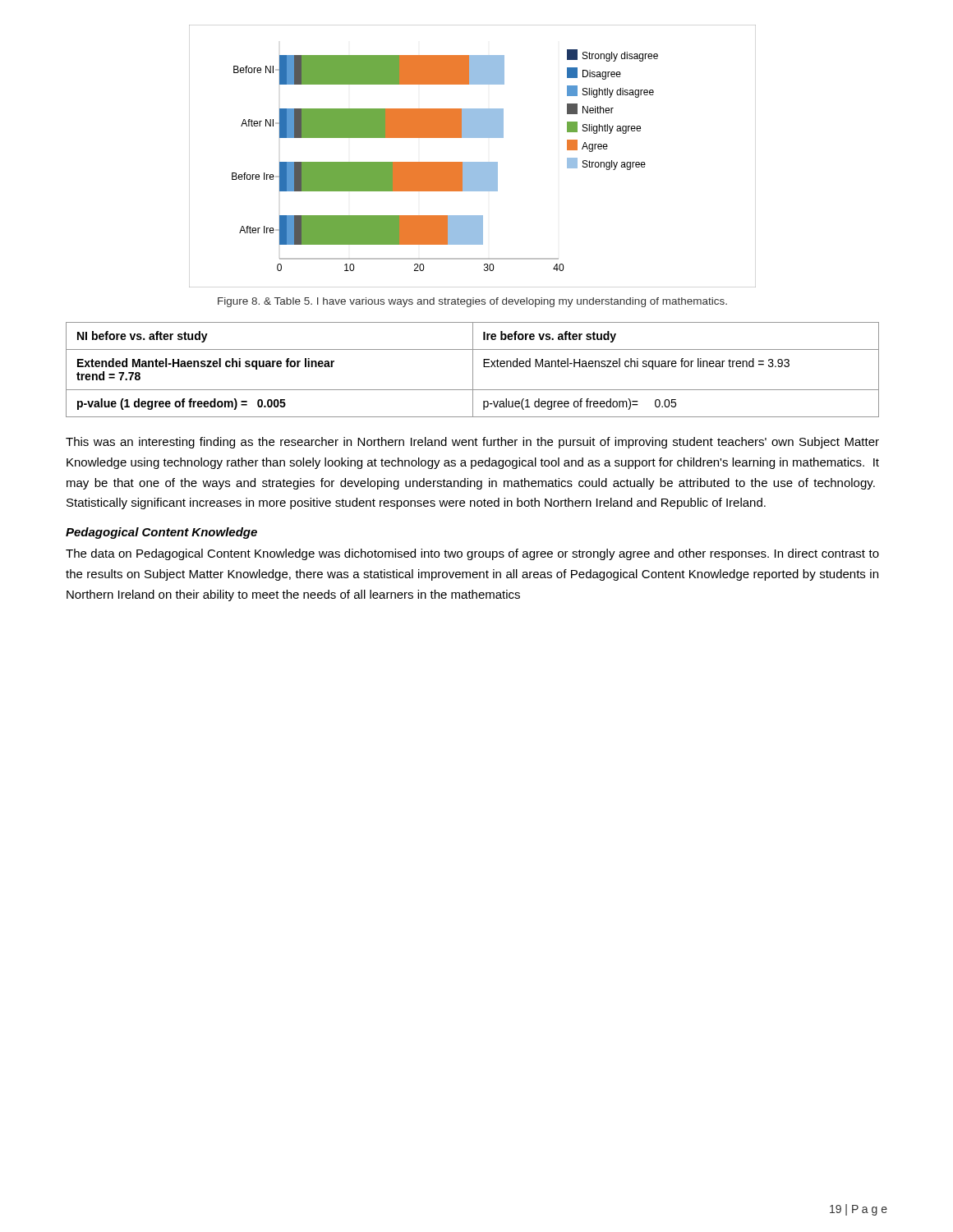Find the passage starting "The data on Pedagogical Content"
Viewport: 953px width, 1232px height.
(x=472, y=573)
